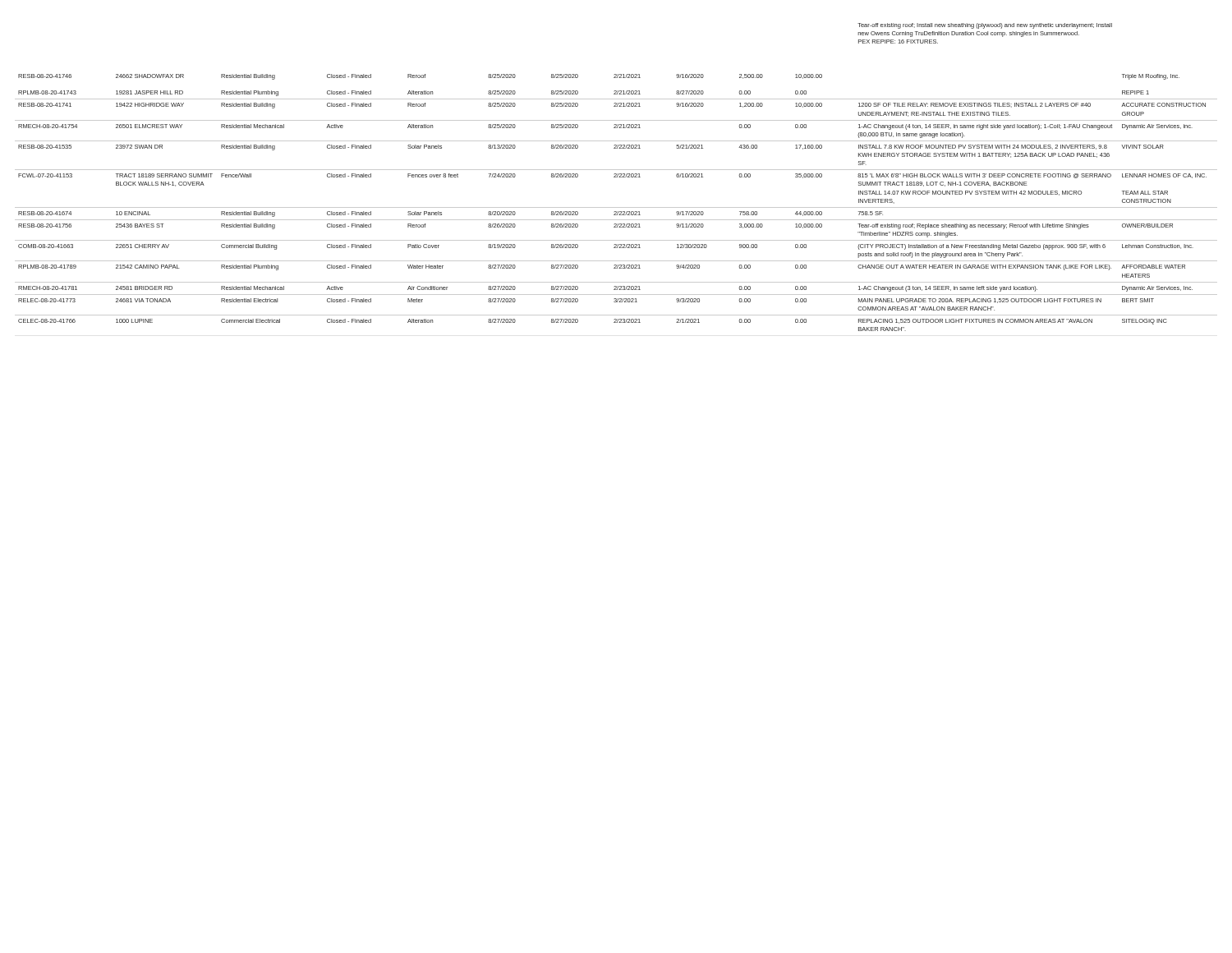Click the table
The height and width of the screenshot is (953, 1232).
(616, 175)
